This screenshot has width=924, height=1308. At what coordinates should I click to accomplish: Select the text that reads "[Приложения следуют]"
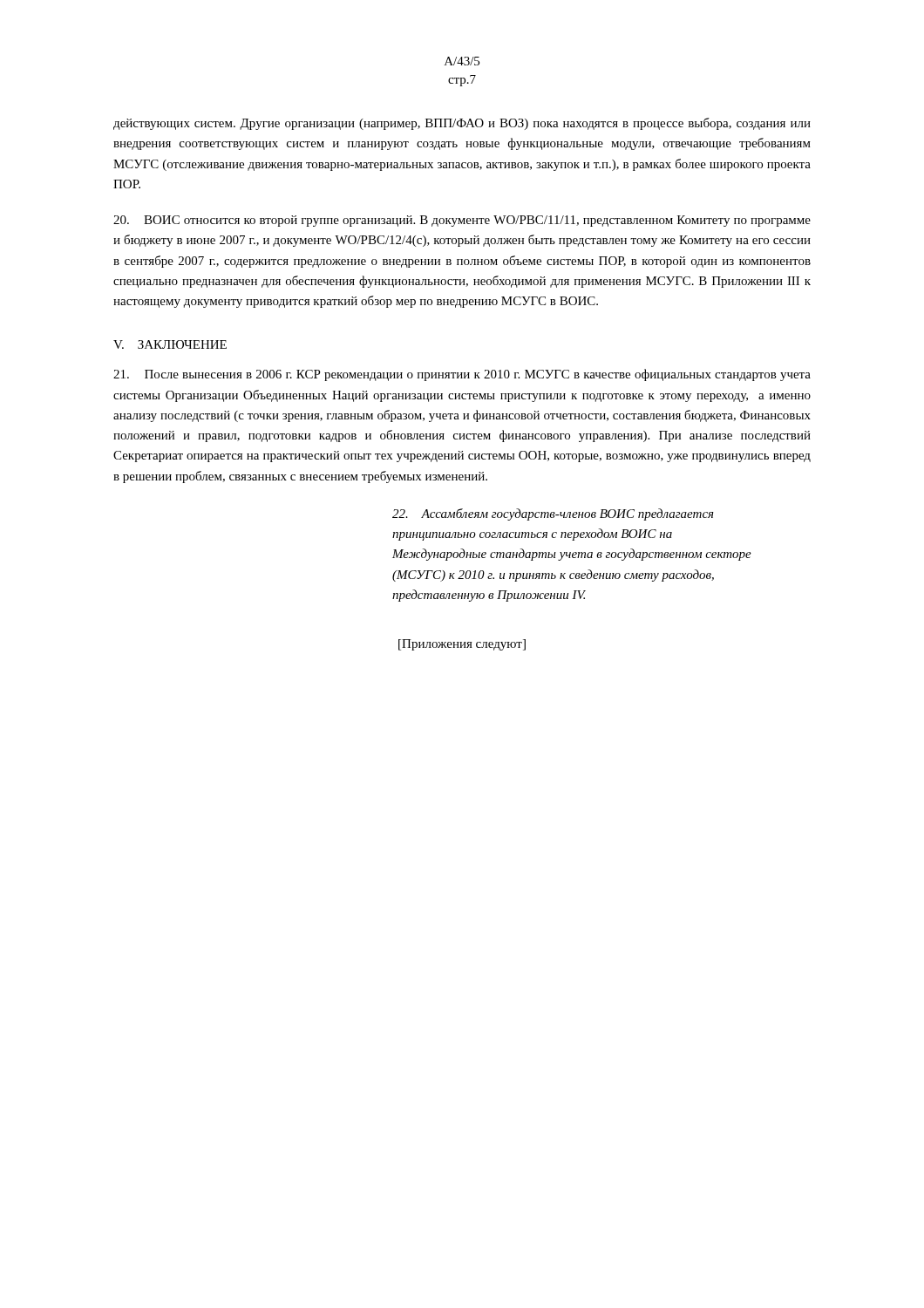click(462, 644)
